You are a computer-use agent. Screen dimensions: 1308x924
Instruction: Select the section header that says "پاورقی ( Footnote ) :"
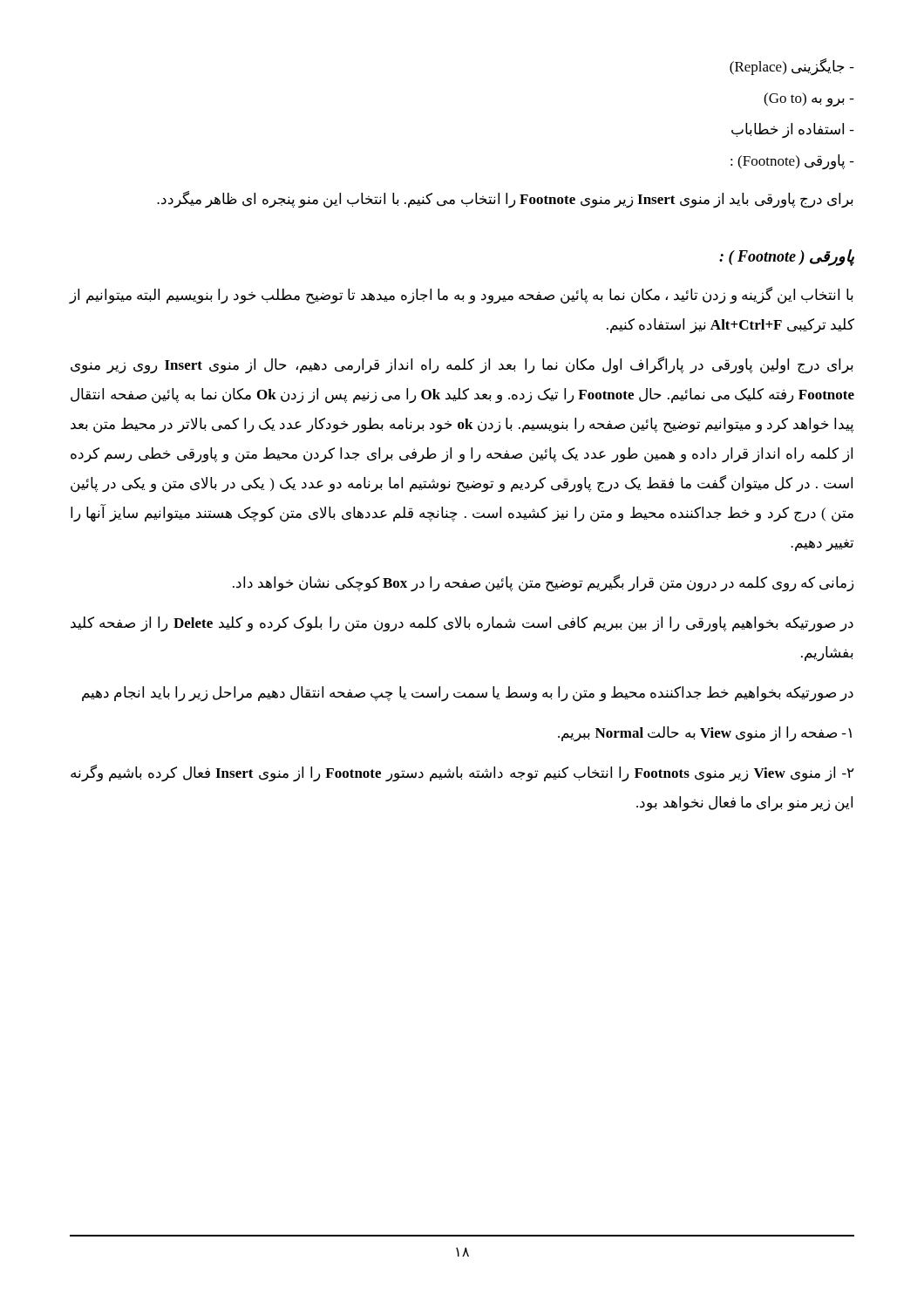(x=787, y=256)
